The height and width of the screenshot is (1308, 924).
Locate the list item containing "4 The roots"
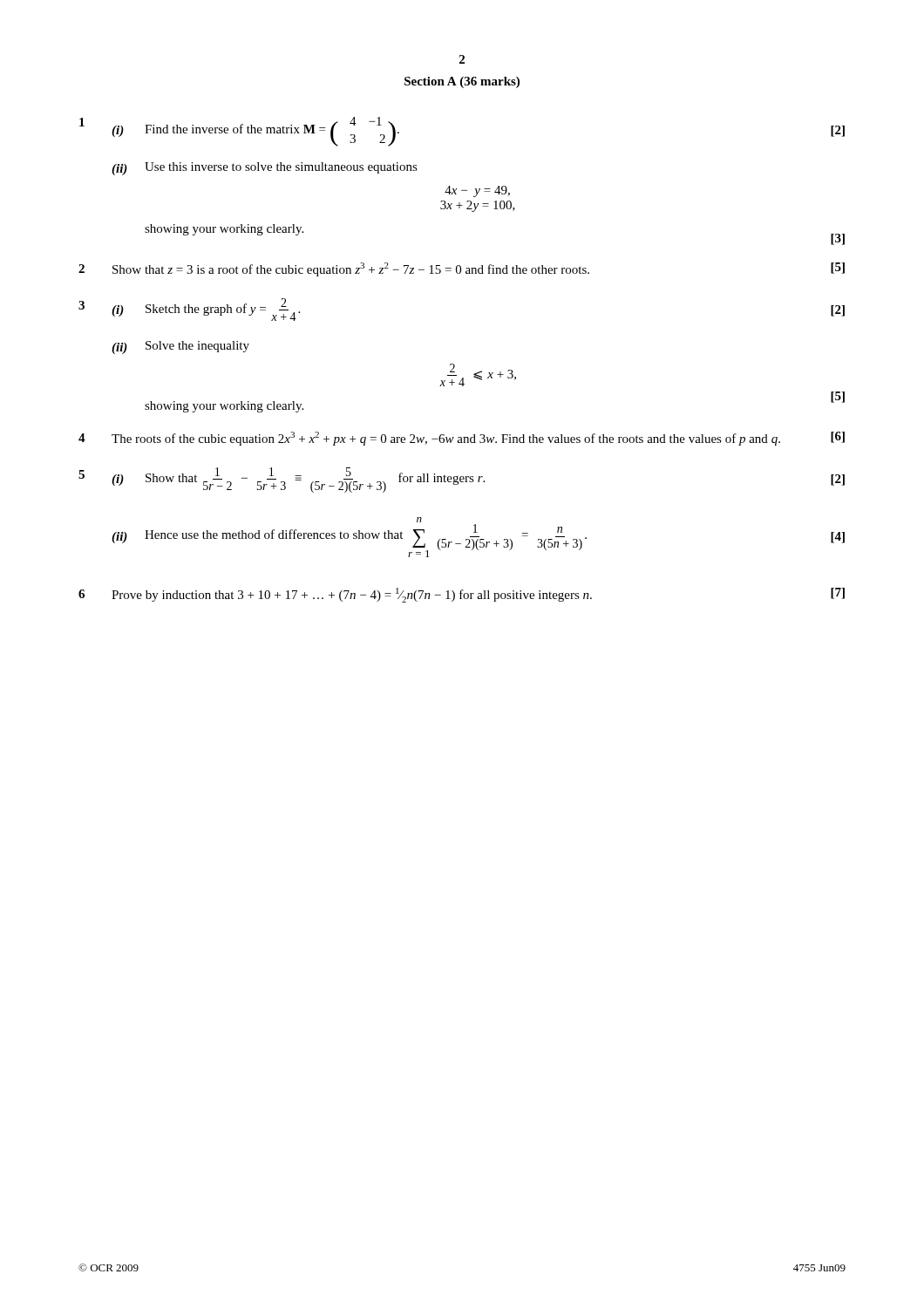[x=462, y=437]
